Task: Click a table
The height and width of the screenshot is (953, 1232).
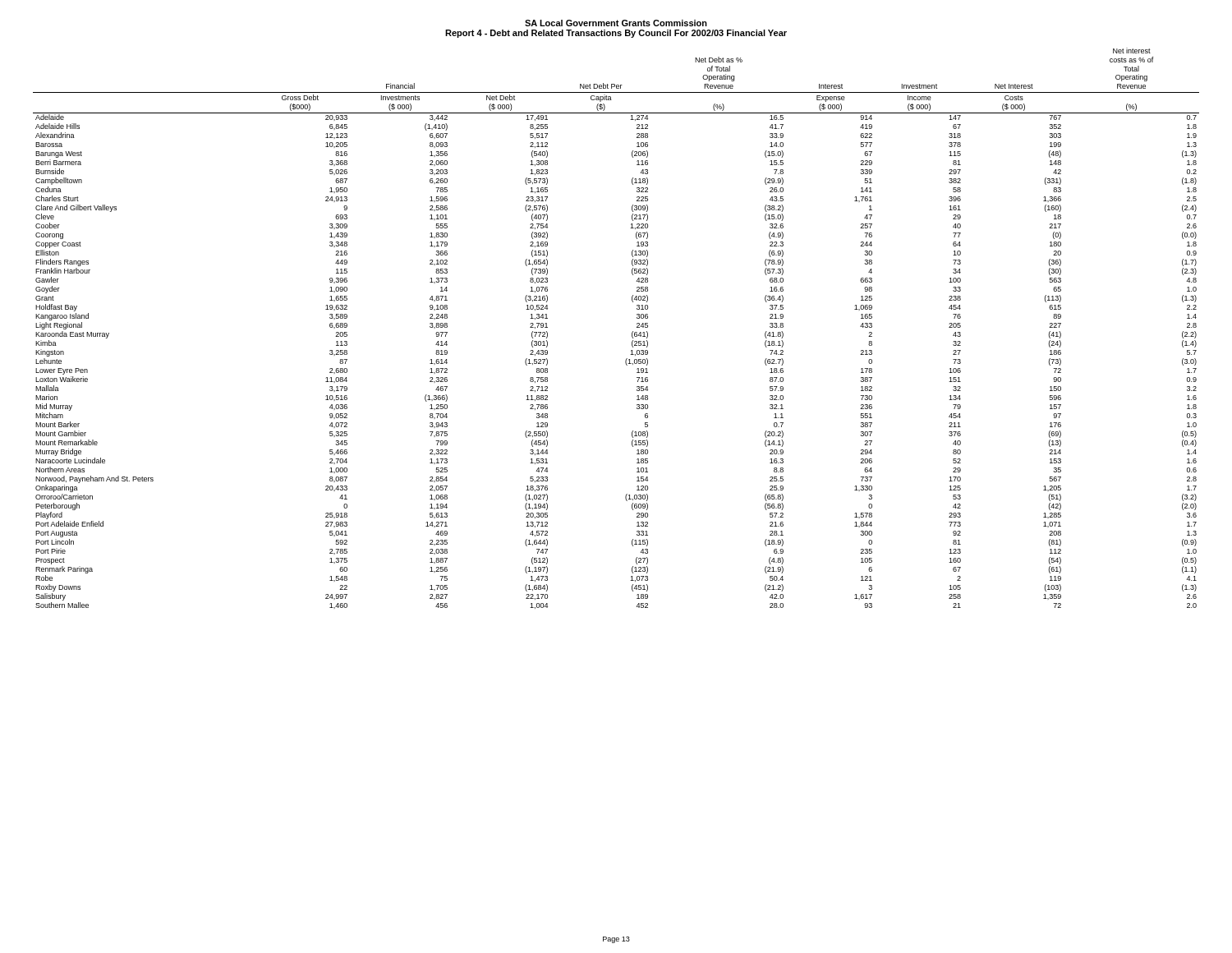Action: (x=616, y=328)
